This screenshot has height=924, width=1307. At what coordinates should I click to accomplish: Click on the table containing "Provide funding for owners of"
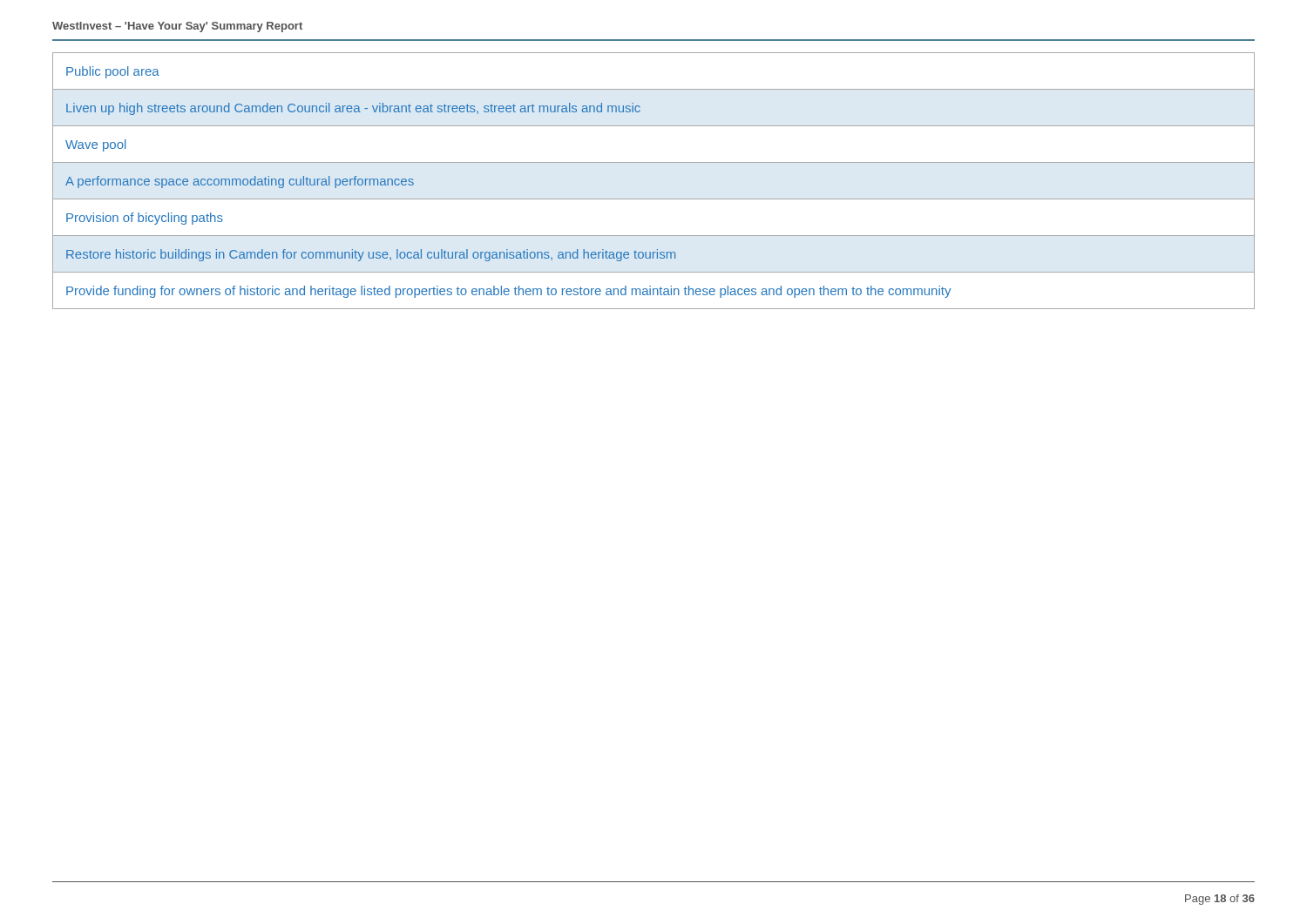(x=654, y=181)
